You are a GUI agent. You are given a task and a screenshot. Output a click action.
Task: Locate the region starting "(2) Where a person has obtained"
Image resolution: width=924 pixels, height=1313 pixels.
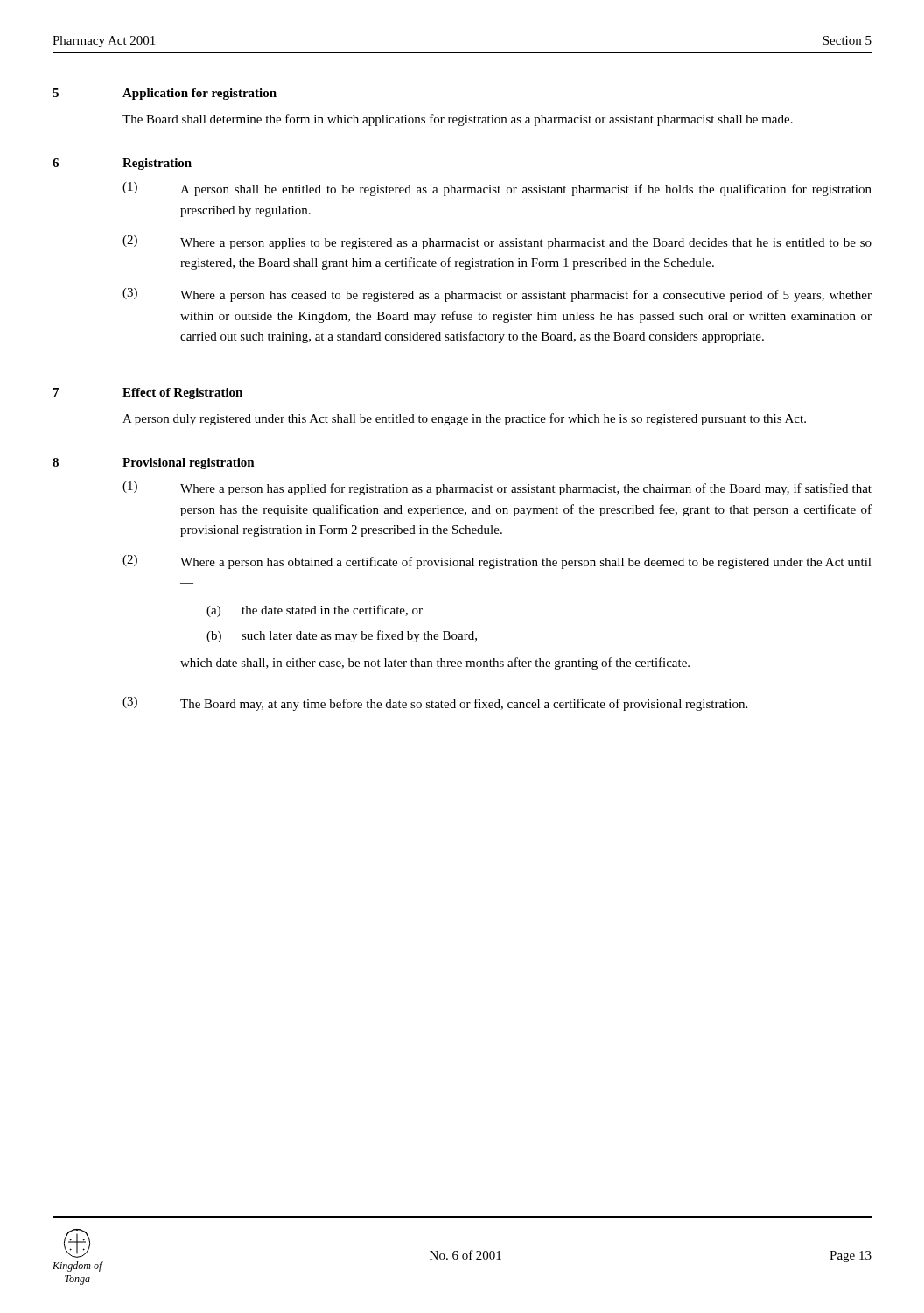click(497, 562)
